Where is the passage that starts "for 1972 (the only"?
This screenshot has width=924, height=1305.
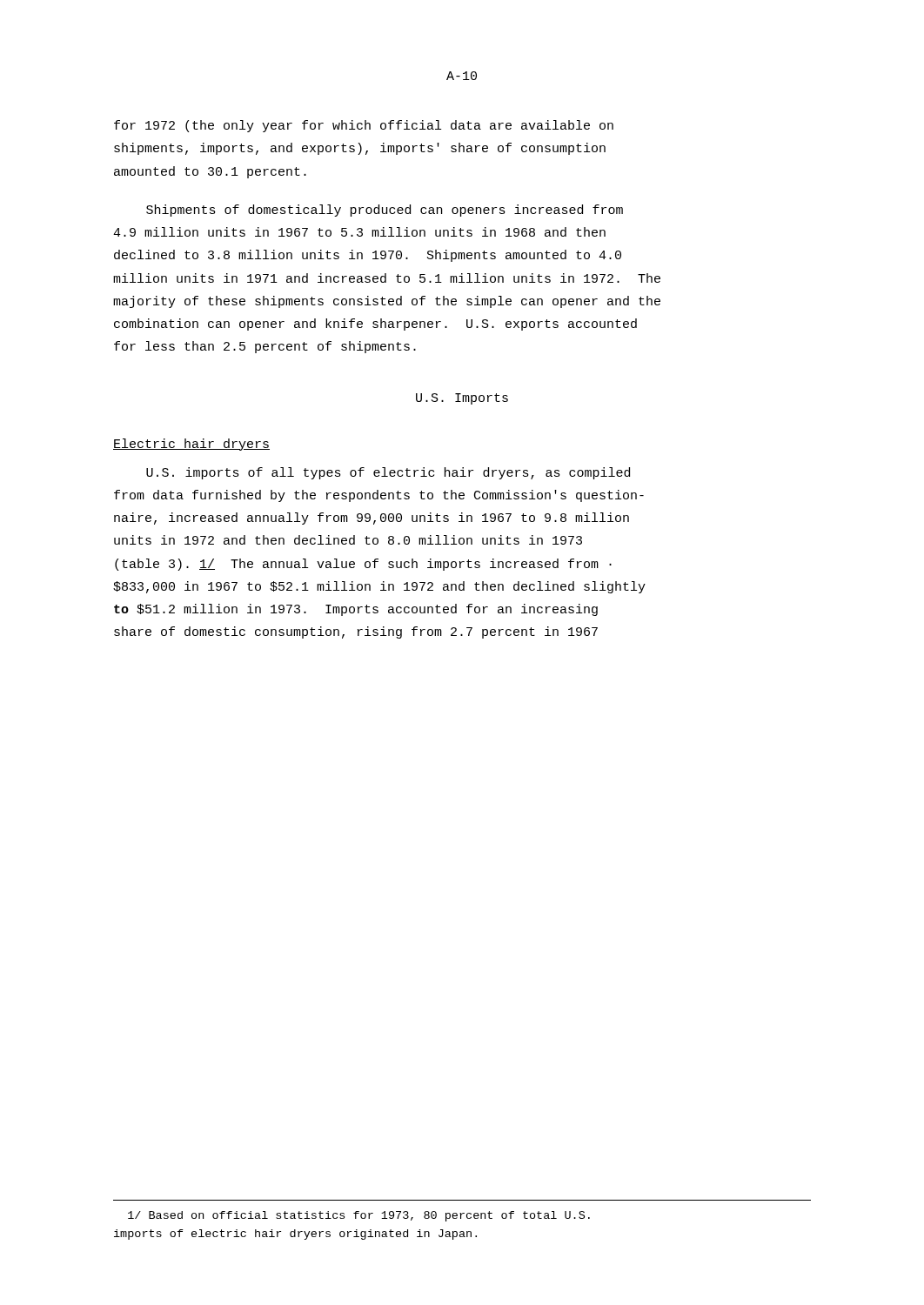point(364,149)
